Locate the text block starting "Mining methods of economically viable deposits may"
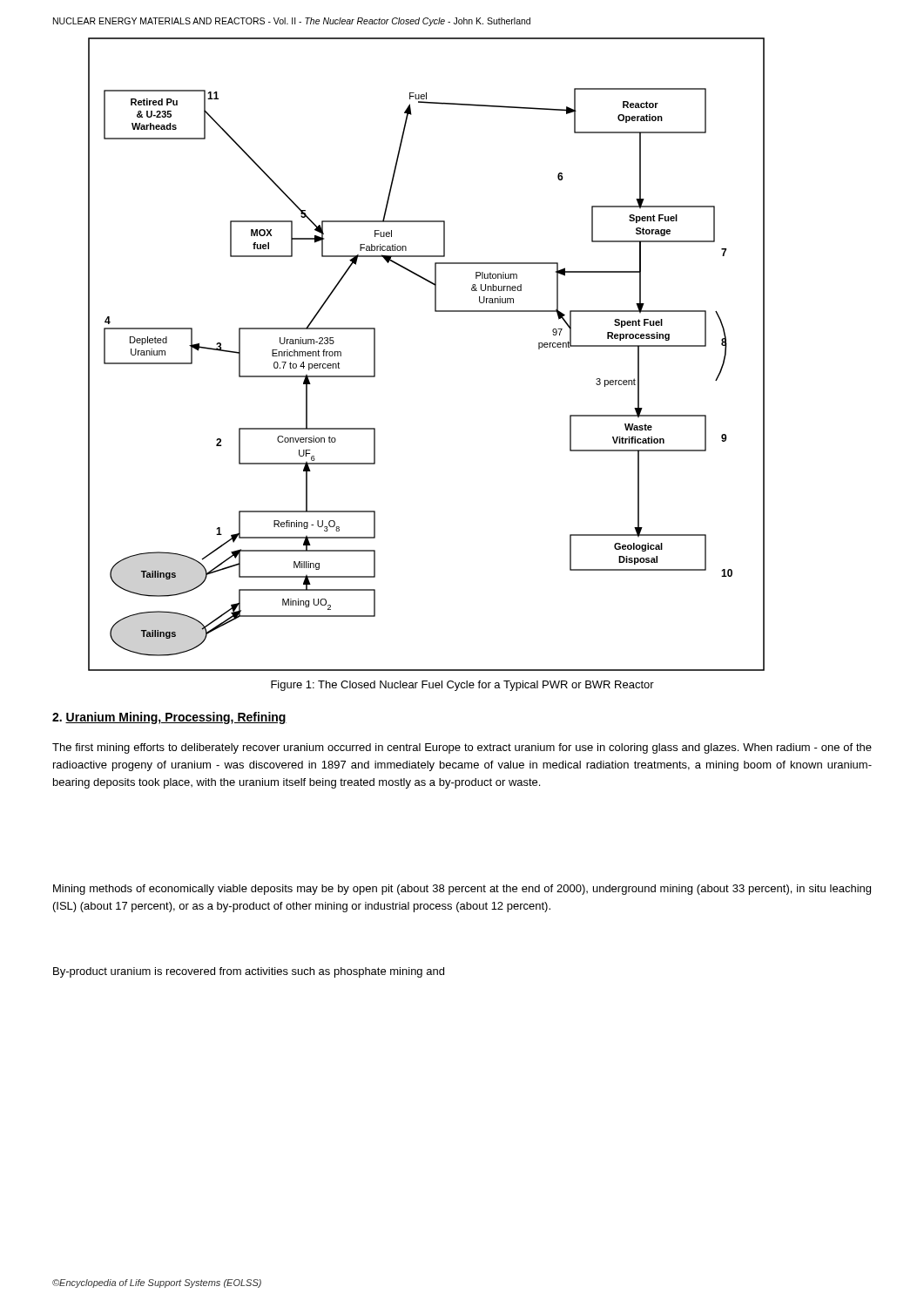The width and height of the screenshot is (924, 1307). 462,897
